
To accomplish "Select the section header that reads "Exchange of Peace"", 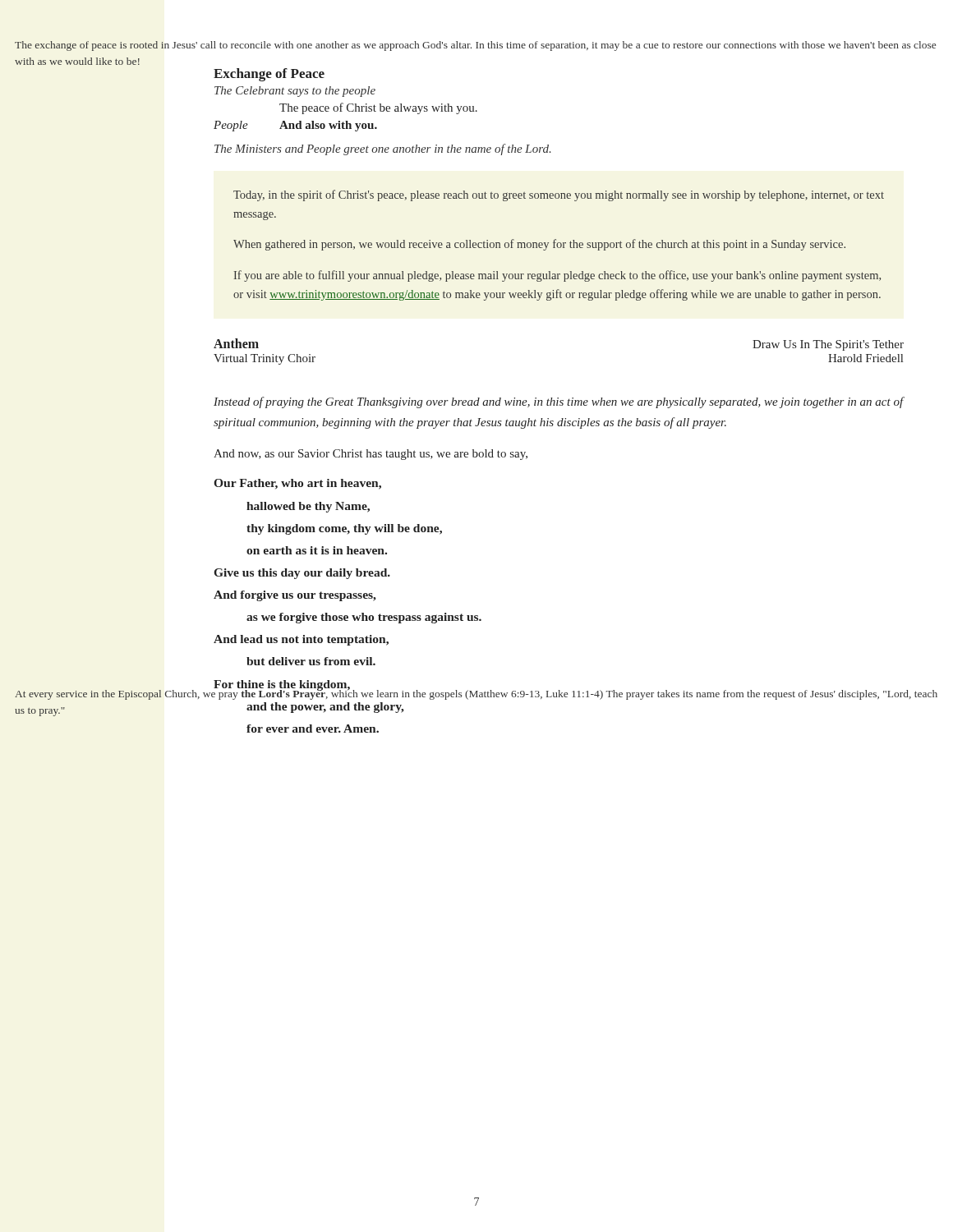I will coord(269,73).
